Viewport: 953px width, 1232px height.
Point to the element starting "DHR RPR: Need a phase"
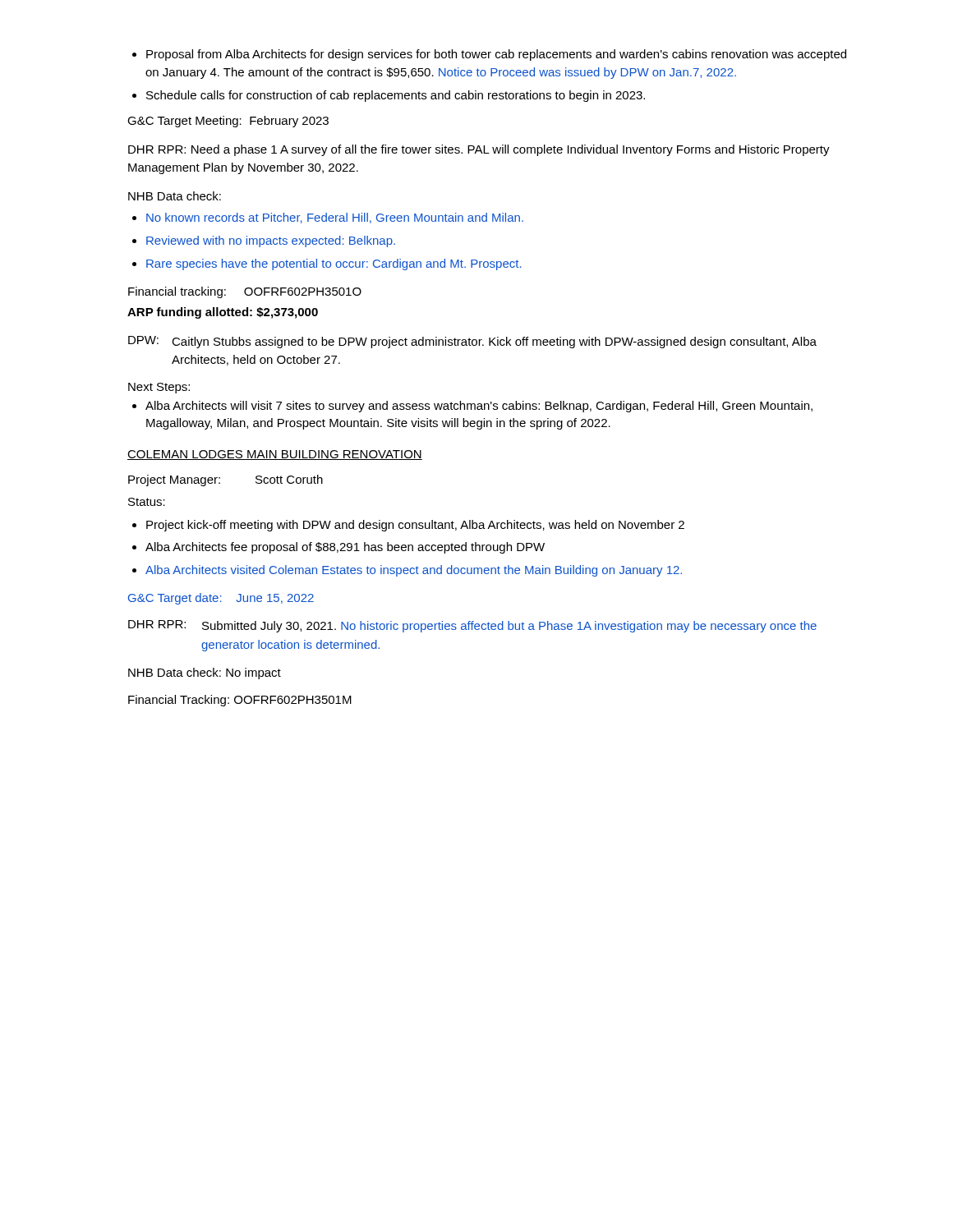tap(478, 158)
